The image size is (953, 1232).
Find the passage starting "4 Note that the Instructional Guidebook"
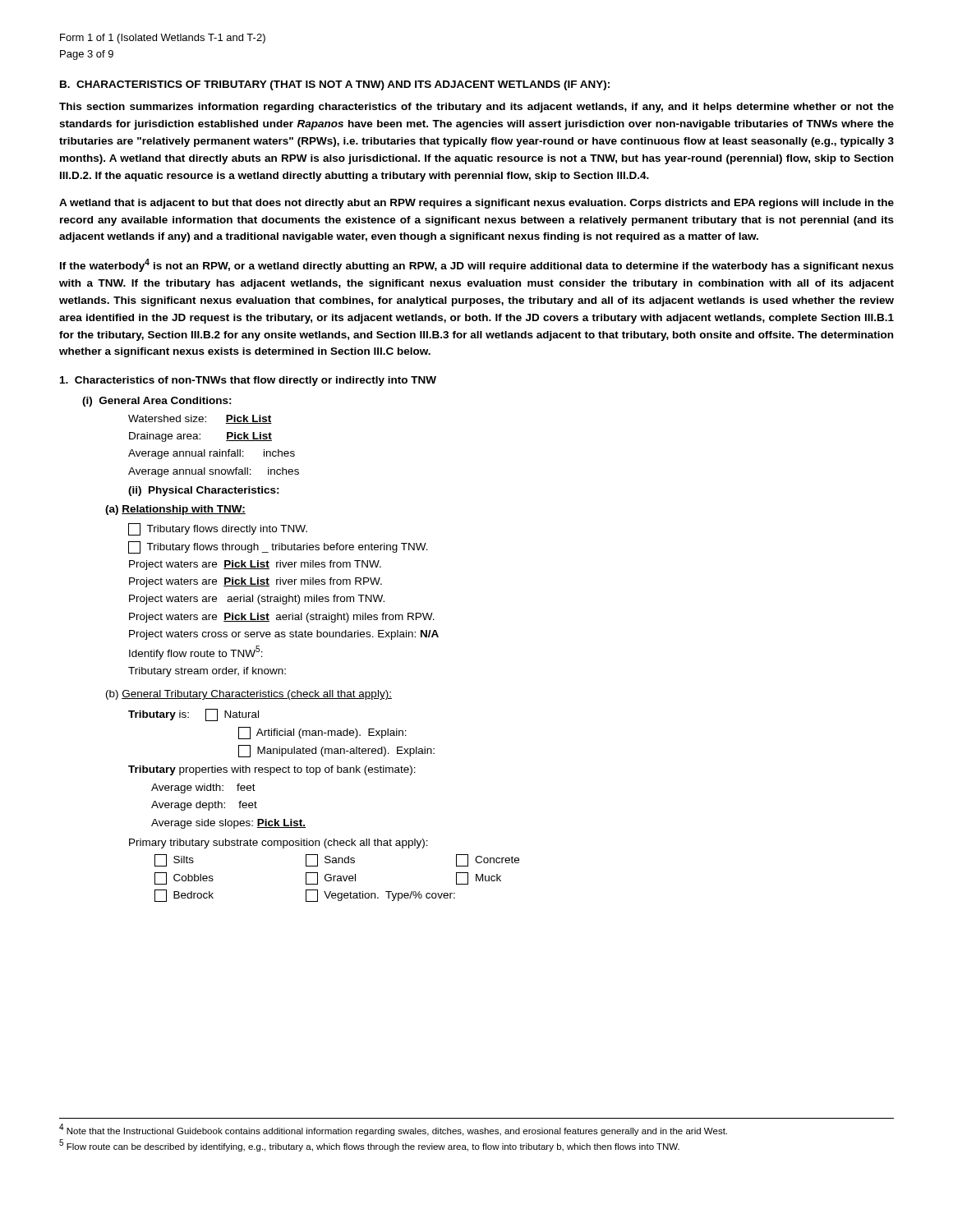394,1137
